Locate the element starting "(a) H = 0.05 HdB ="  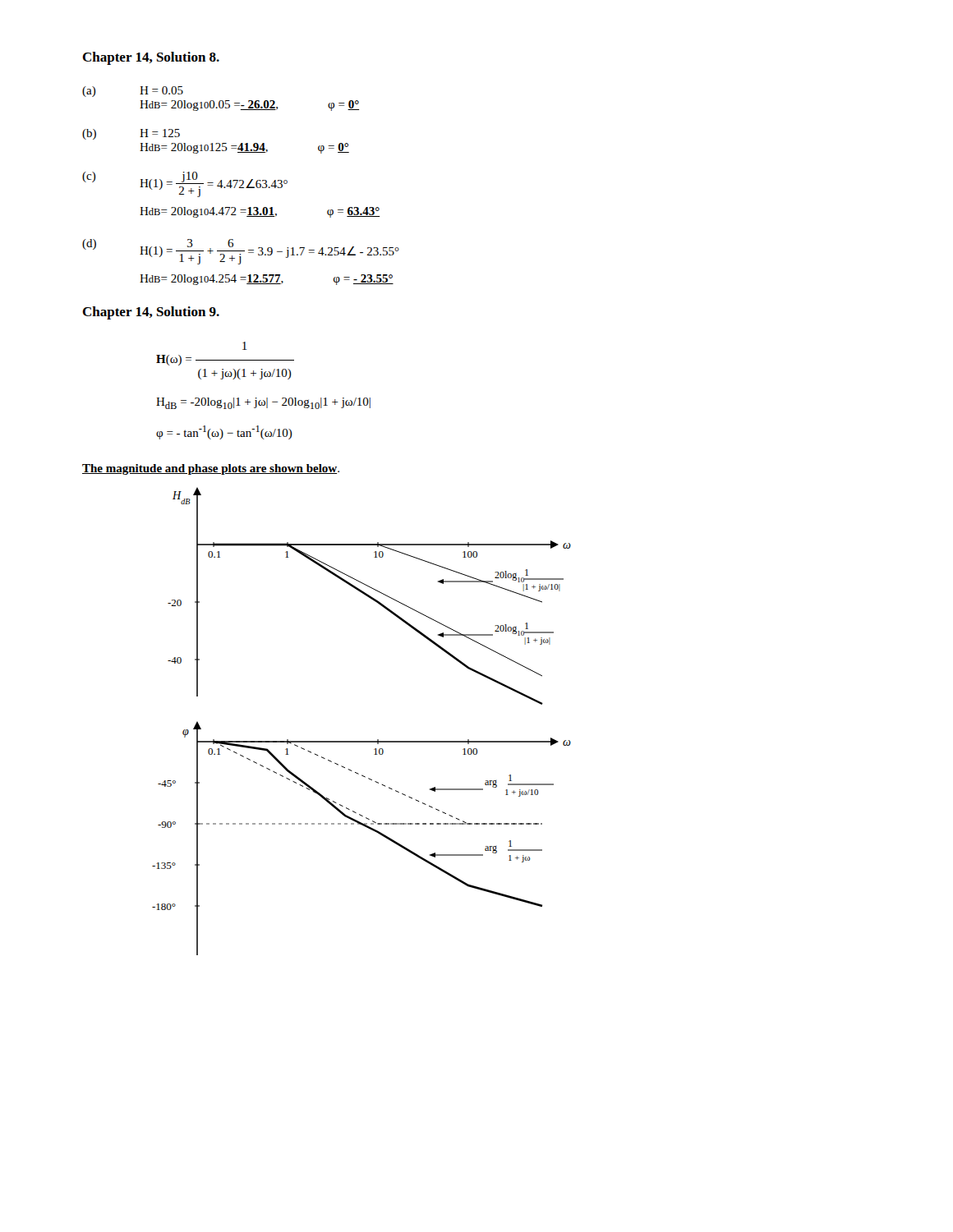tap(221, 98)
